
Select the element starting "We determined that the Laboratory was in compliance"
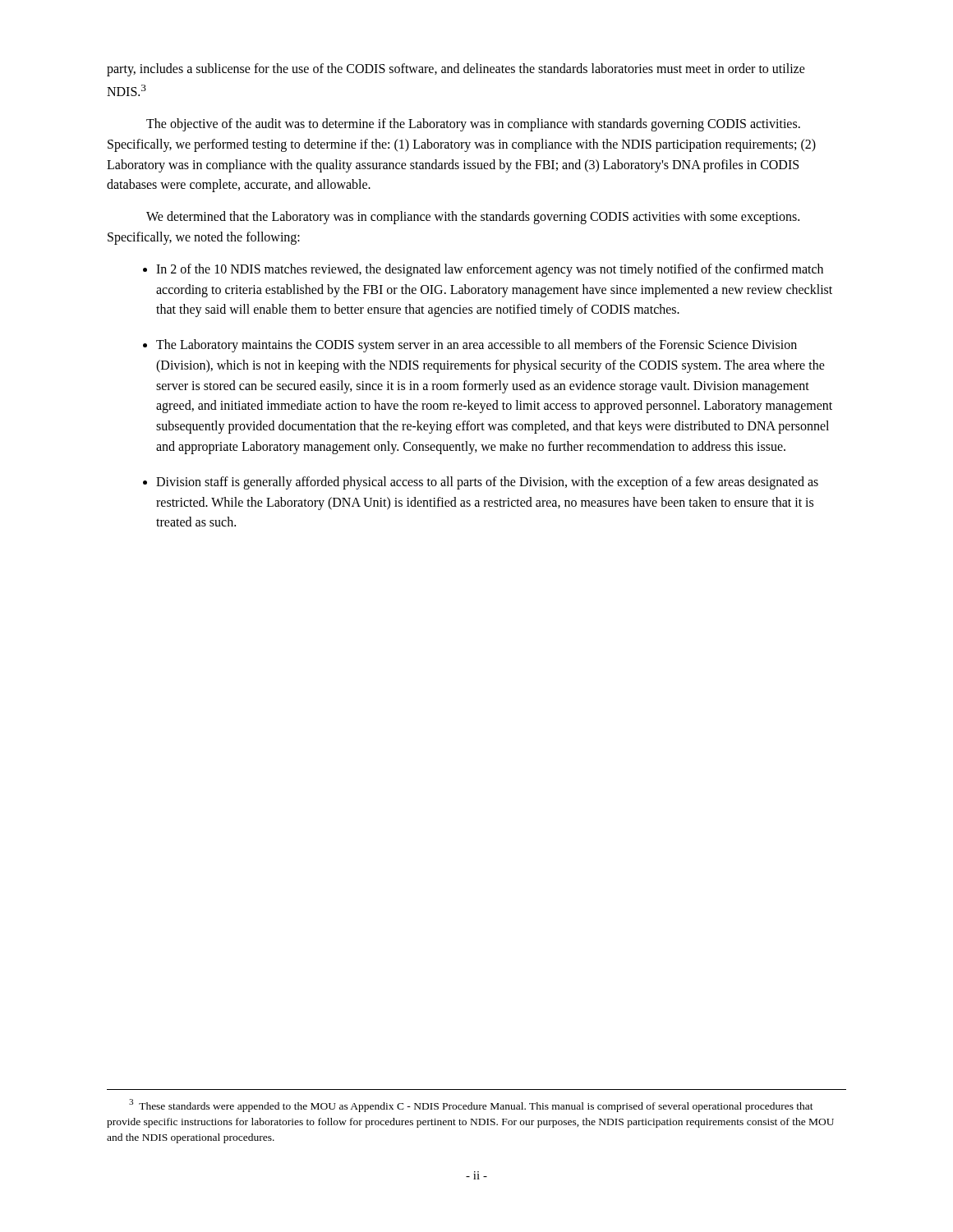454,227
